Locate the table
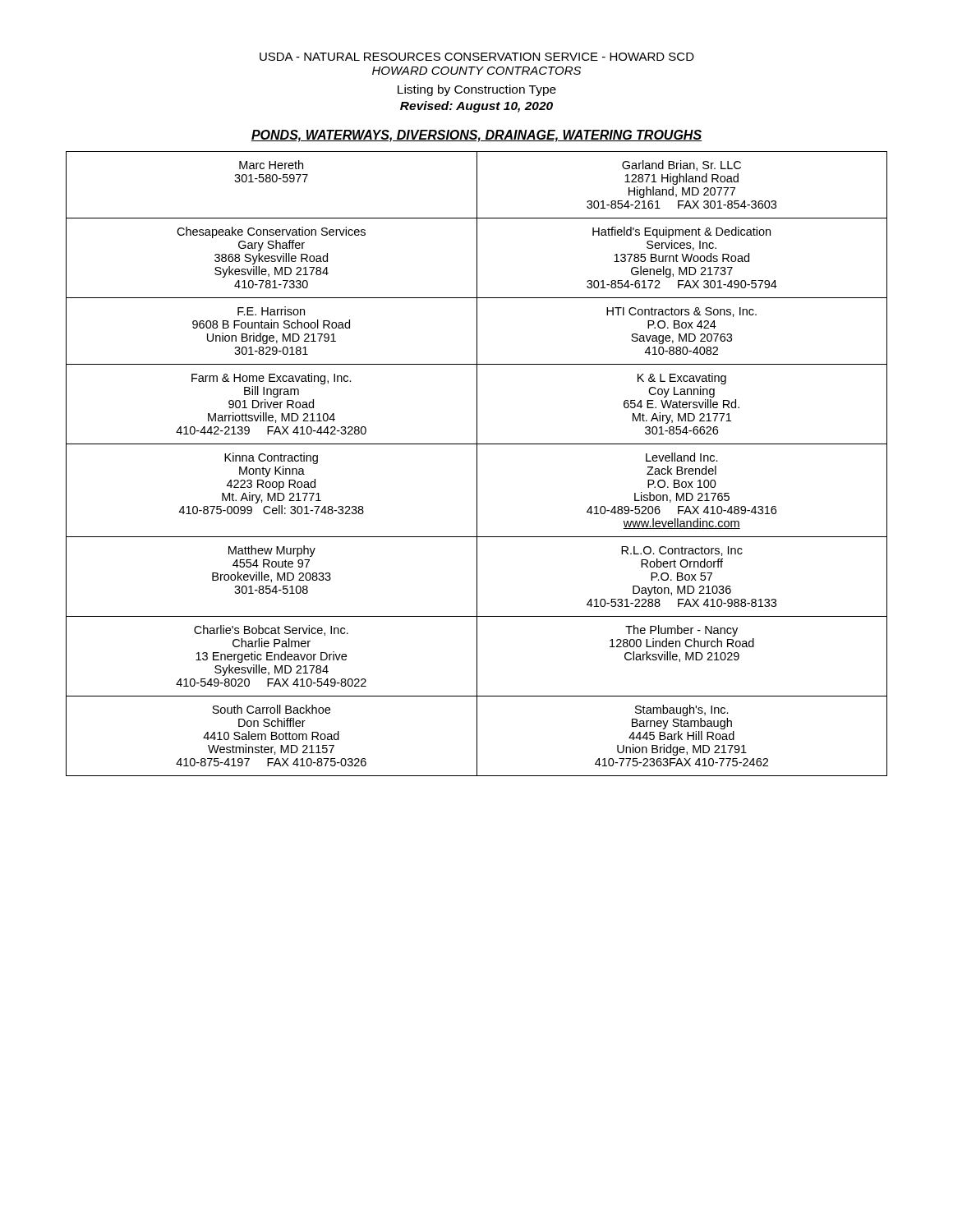The height and width of the screenshot is (1232, 953). tap(476, 464)
